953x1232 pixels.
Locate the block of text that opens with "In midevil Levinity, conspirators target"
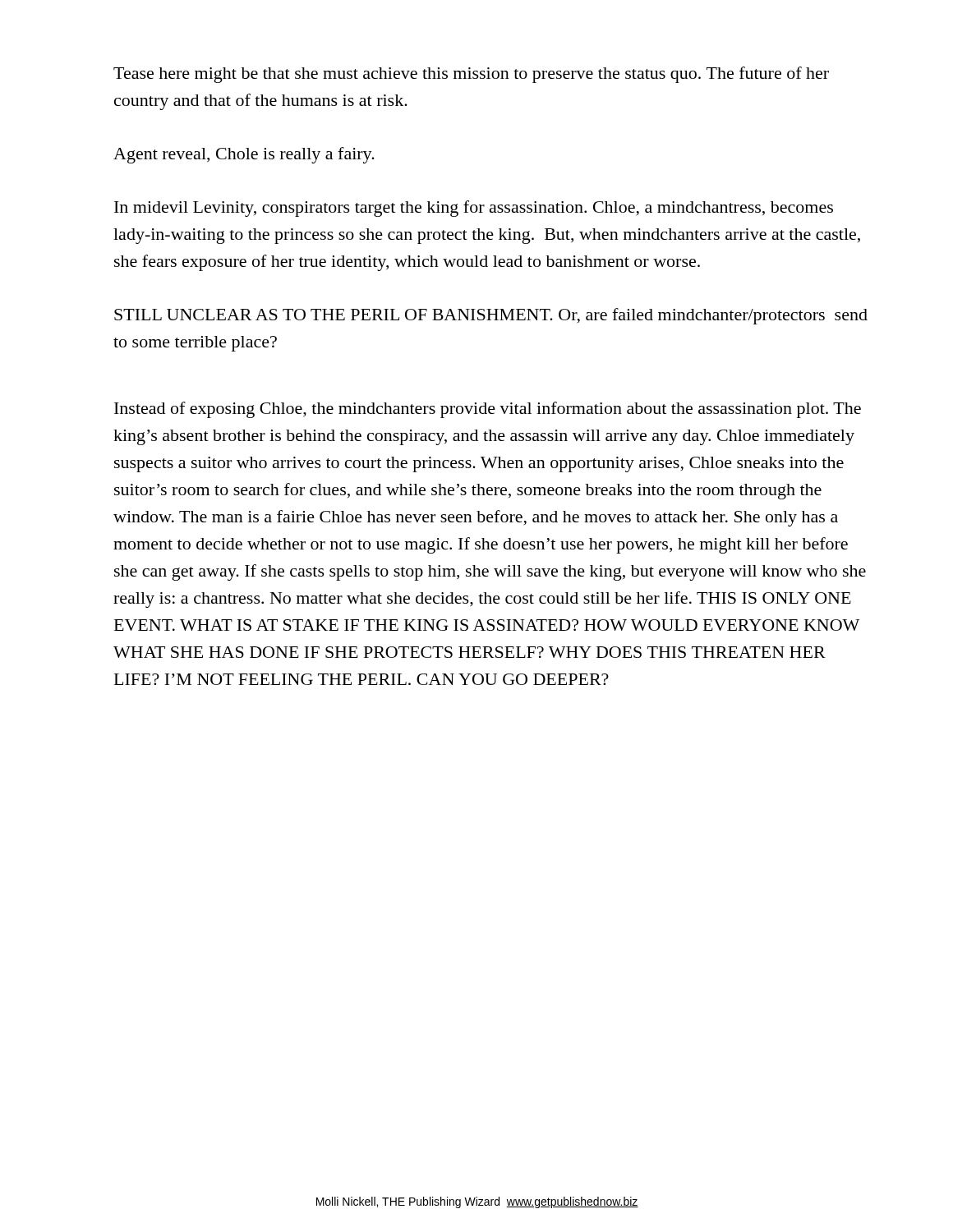[x=487, y=234]
